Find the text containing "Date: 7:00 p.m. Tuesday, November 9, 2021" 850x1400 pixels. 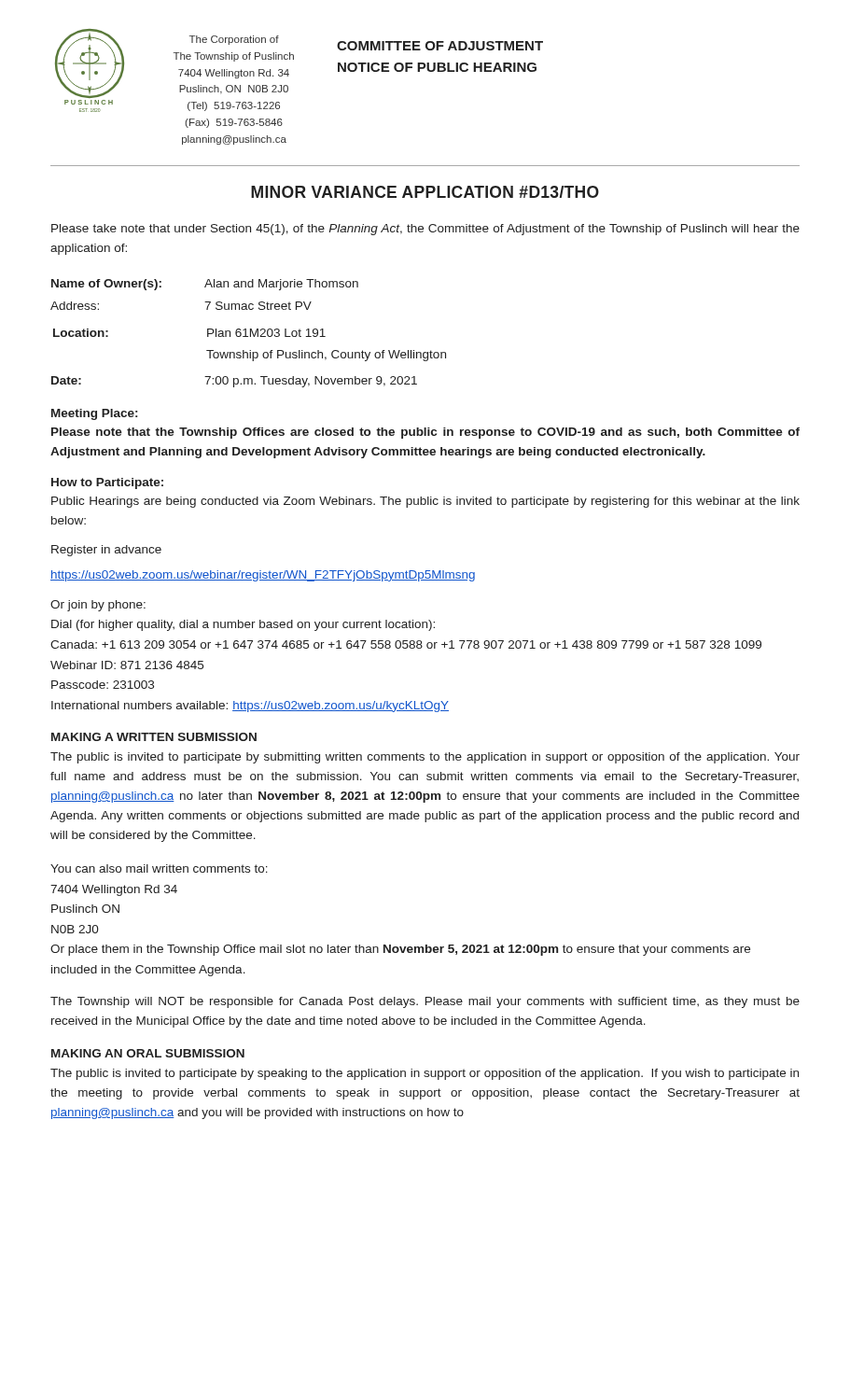tap(234, 381)
